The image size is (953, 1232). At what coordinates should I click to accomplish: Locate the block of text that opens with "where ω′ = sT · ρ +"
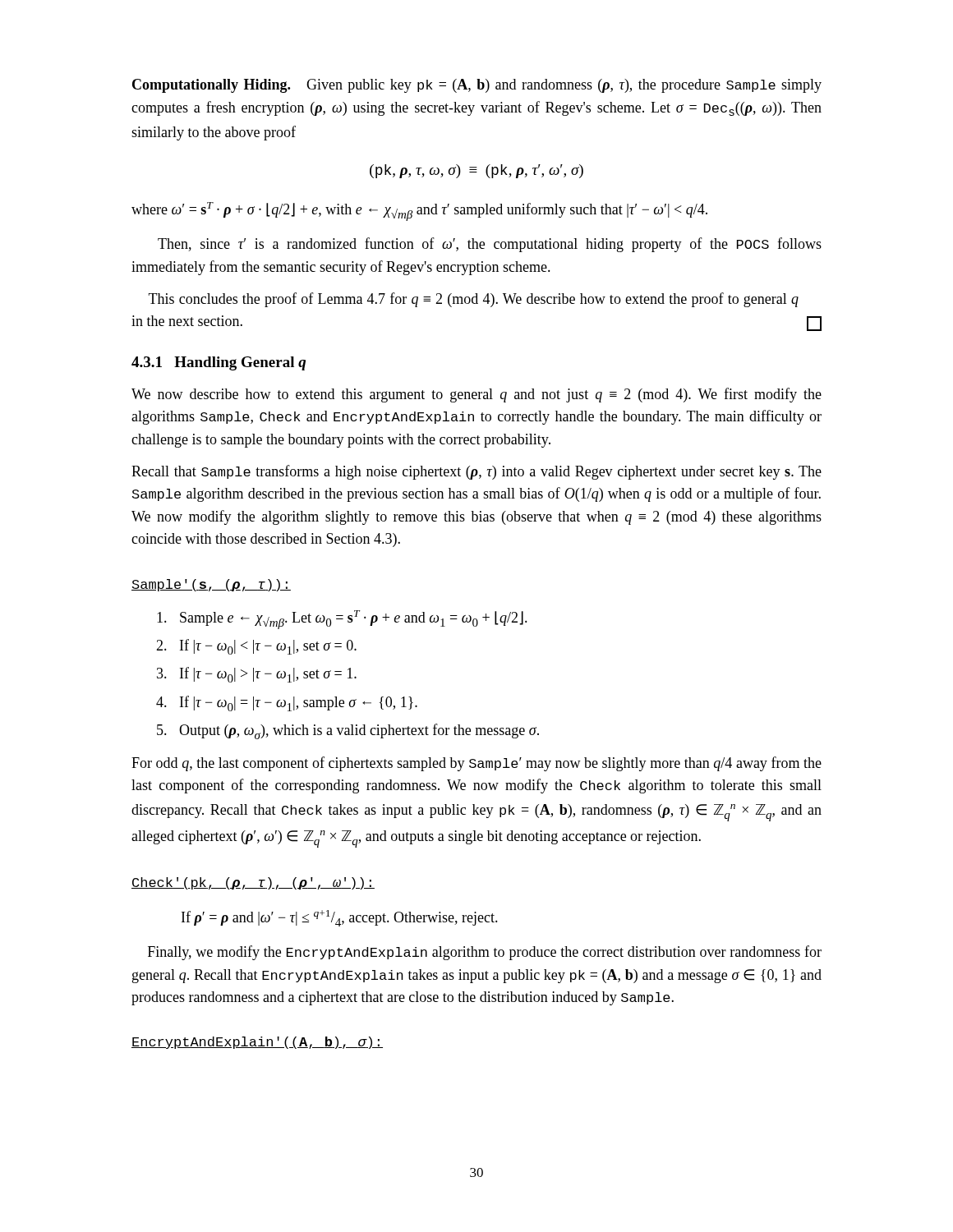pos(420,210)
